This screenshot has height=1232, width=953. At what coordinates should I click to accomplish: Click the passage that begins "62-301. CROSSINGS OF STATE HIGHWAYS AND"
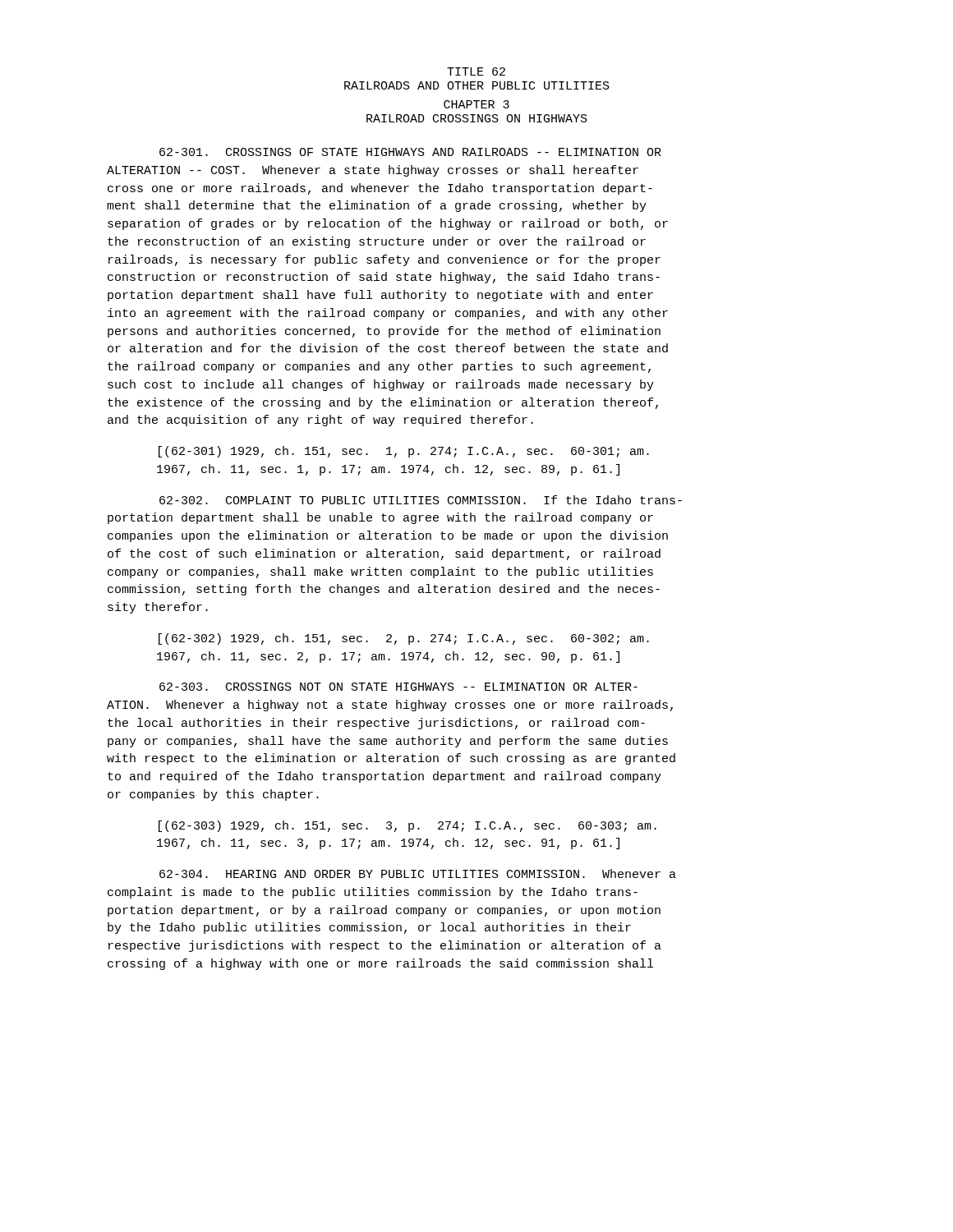388,287
